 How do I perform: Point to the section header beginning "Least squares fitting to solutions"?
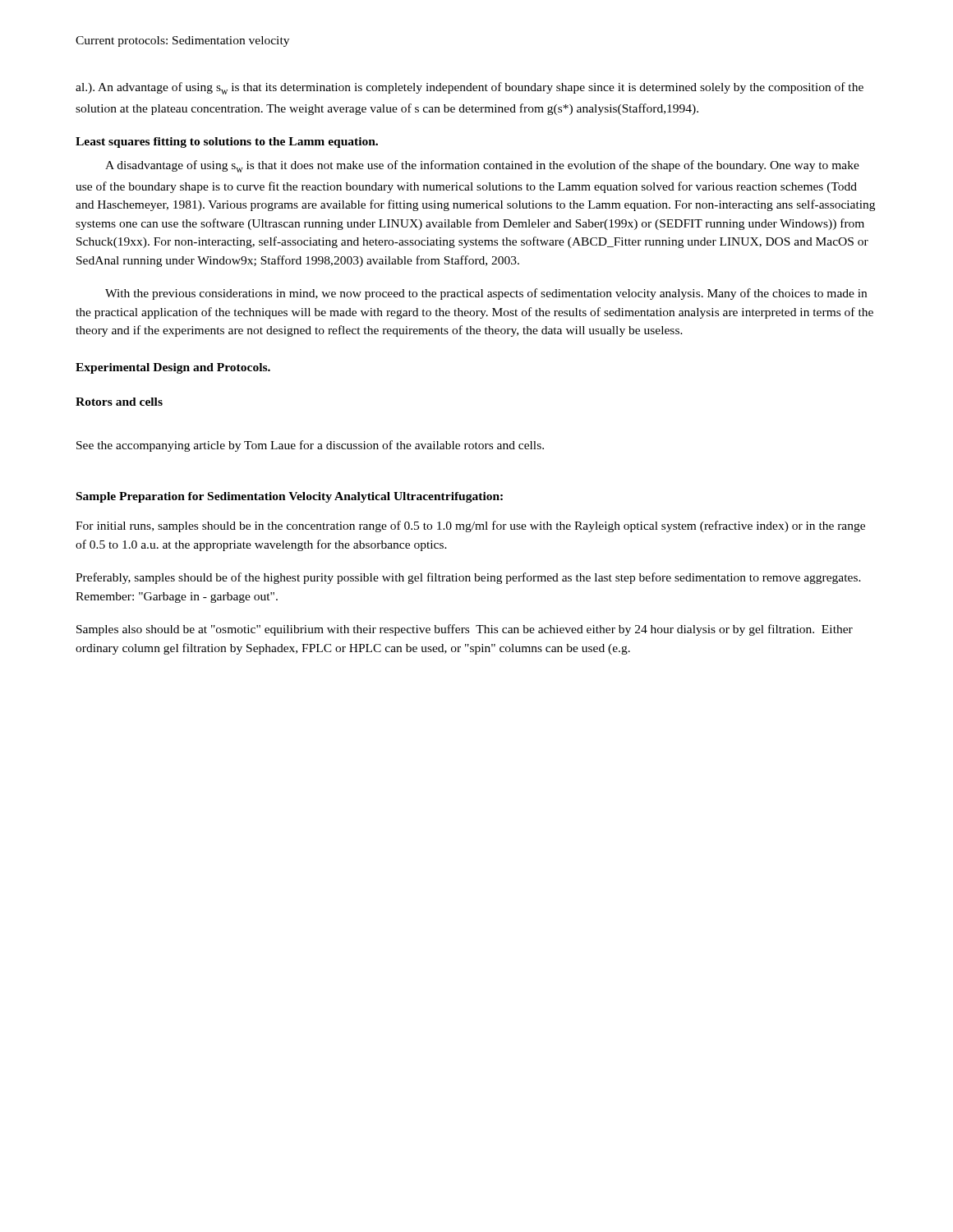click(x=227, y=141)
